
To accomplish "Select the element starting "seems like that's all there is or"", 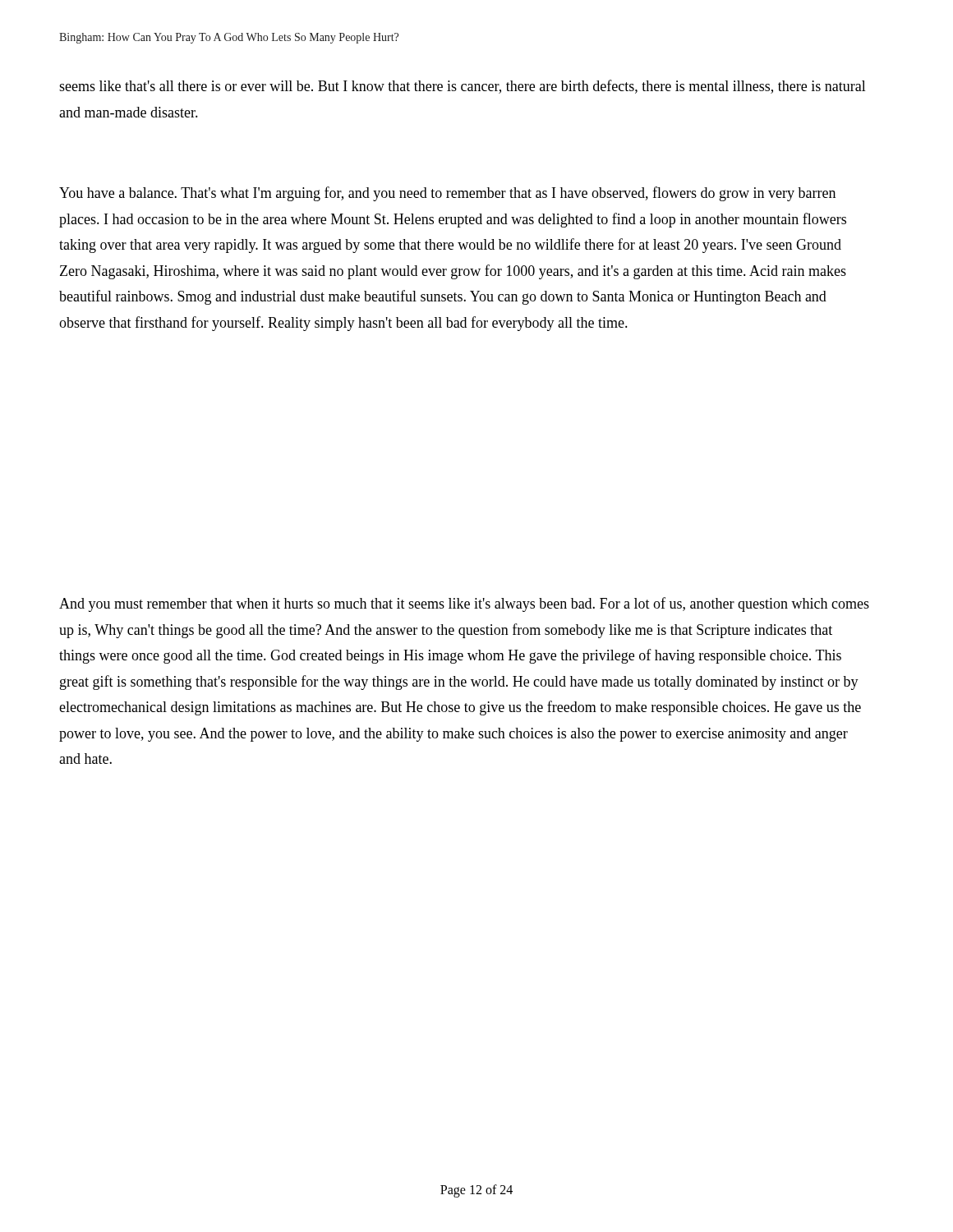I will (x=462, y=99).
